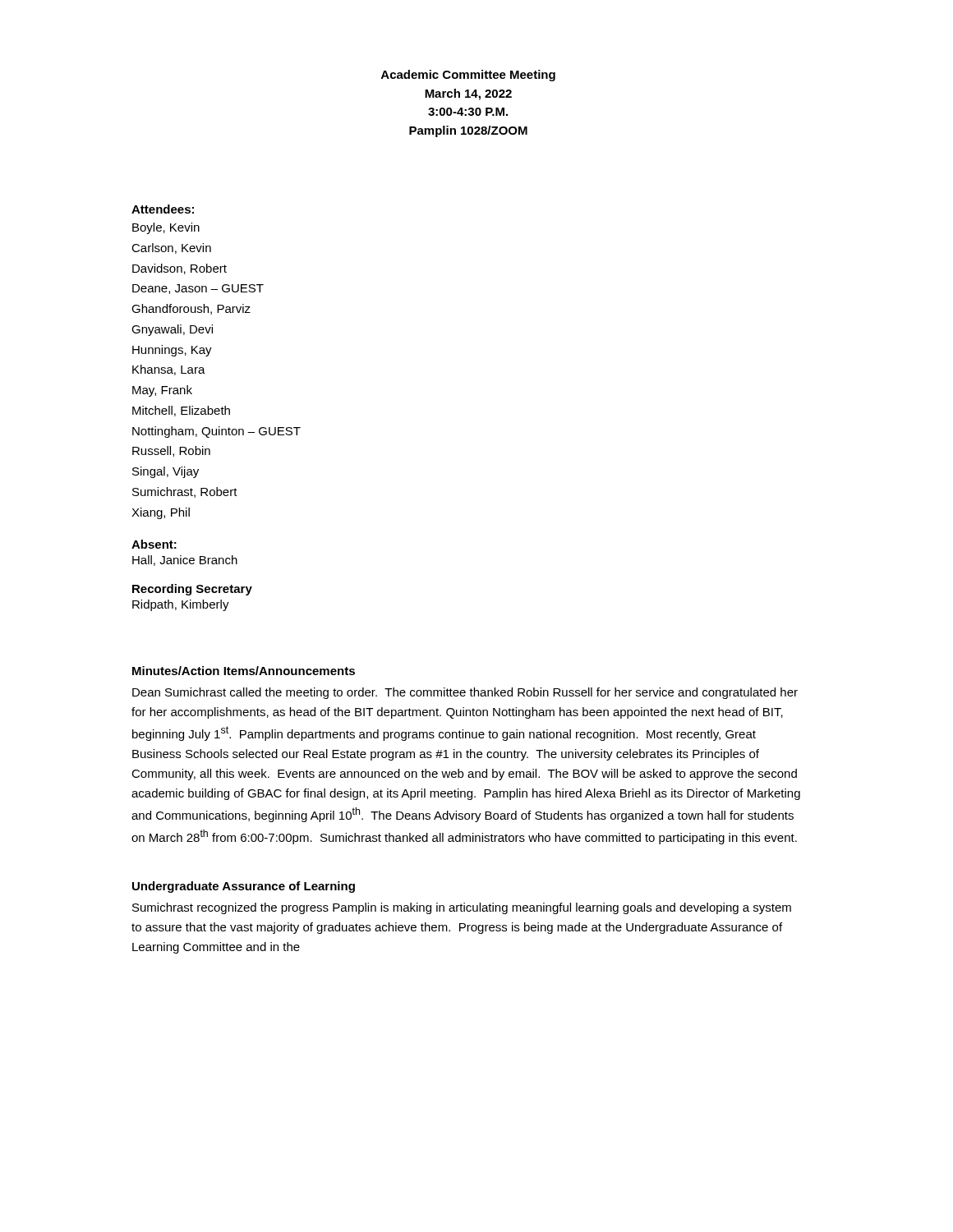This screenshot has width=953, height=1232.
Task: Click on the passage starting "Academic Committee Meeting March"
Action: coord(468,103)
